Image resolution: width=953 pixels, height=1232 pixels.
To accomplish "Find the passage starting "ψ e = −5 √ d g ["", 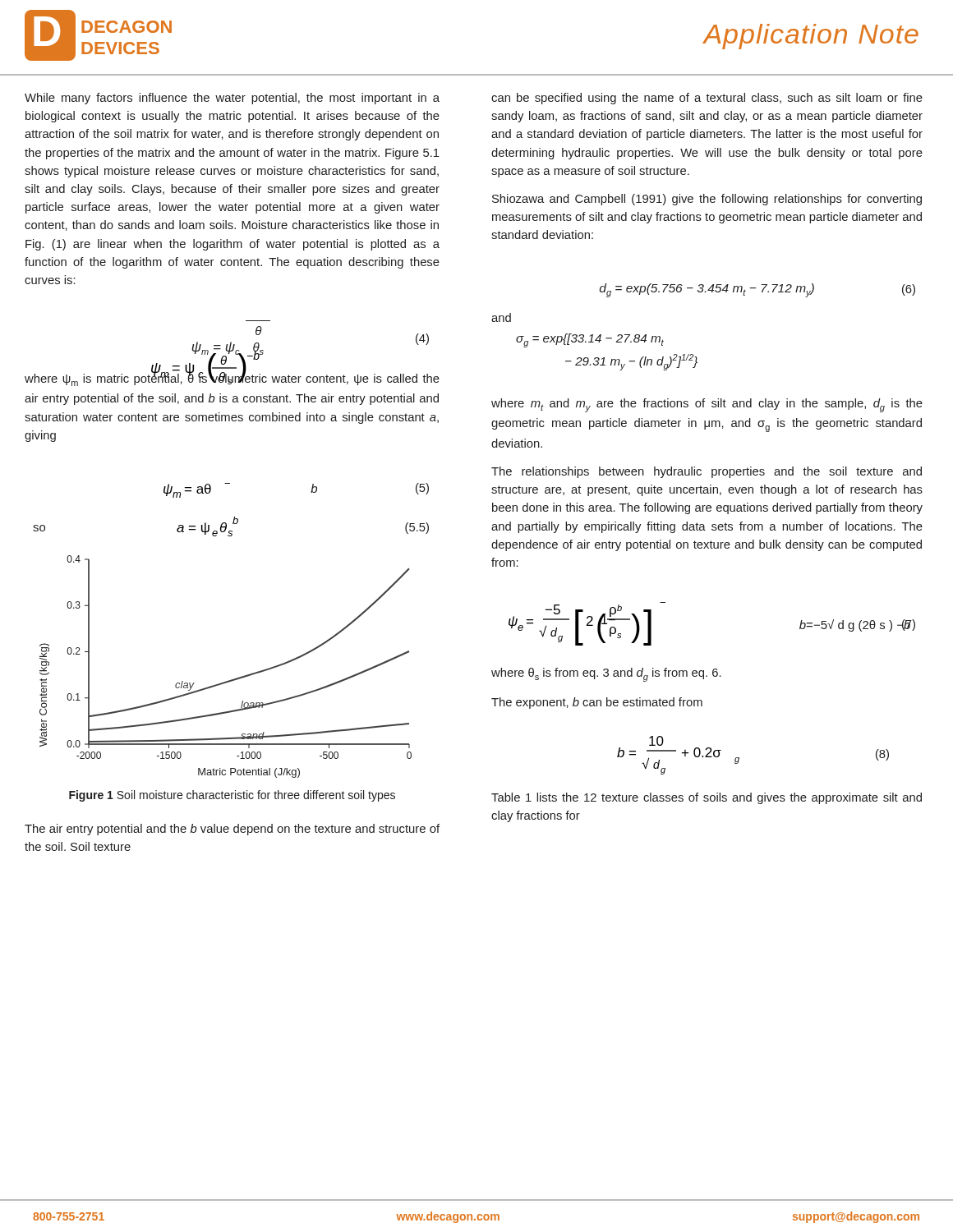I will click(578, 625).
